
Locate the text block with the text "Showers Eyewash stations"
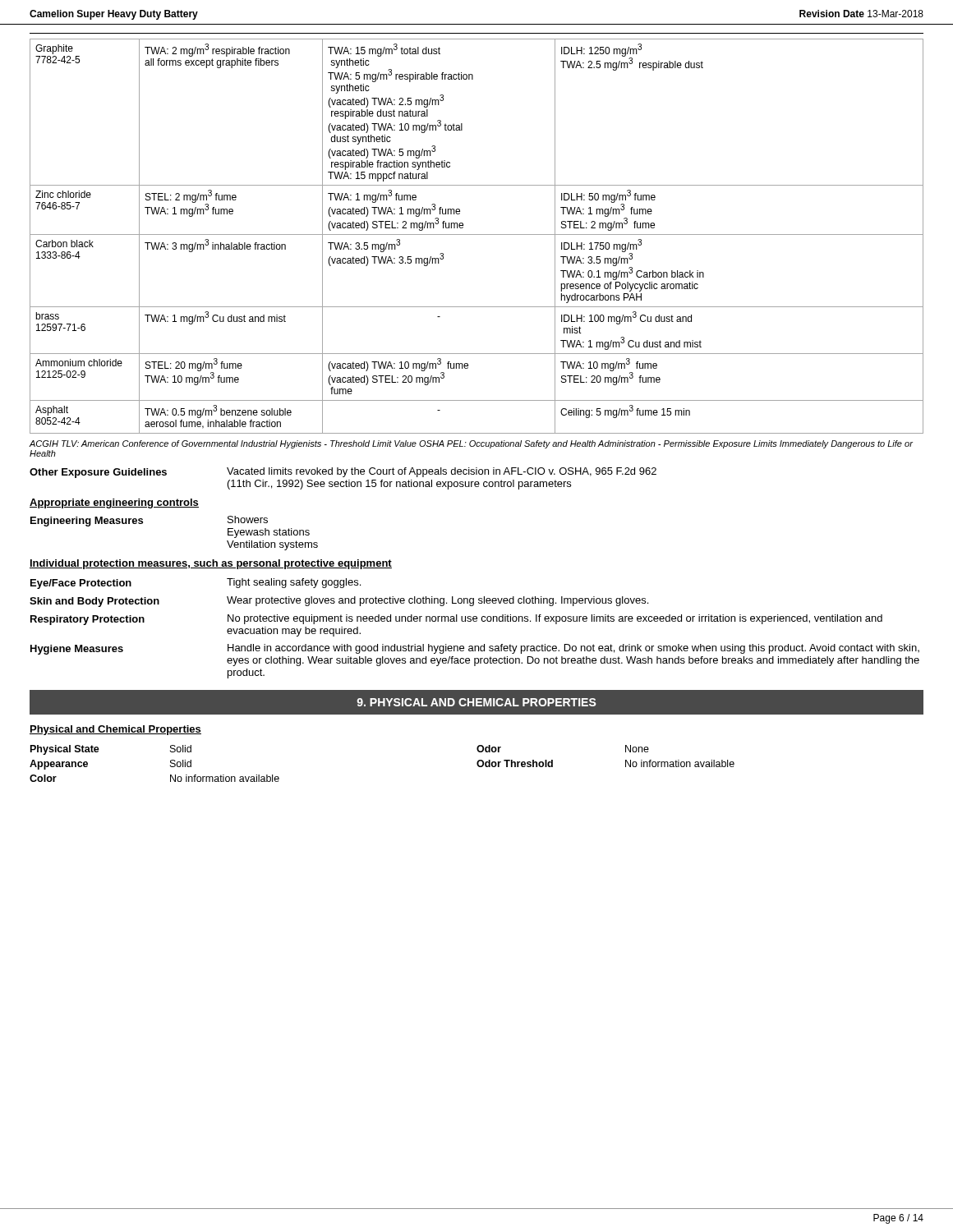(272, 532)
